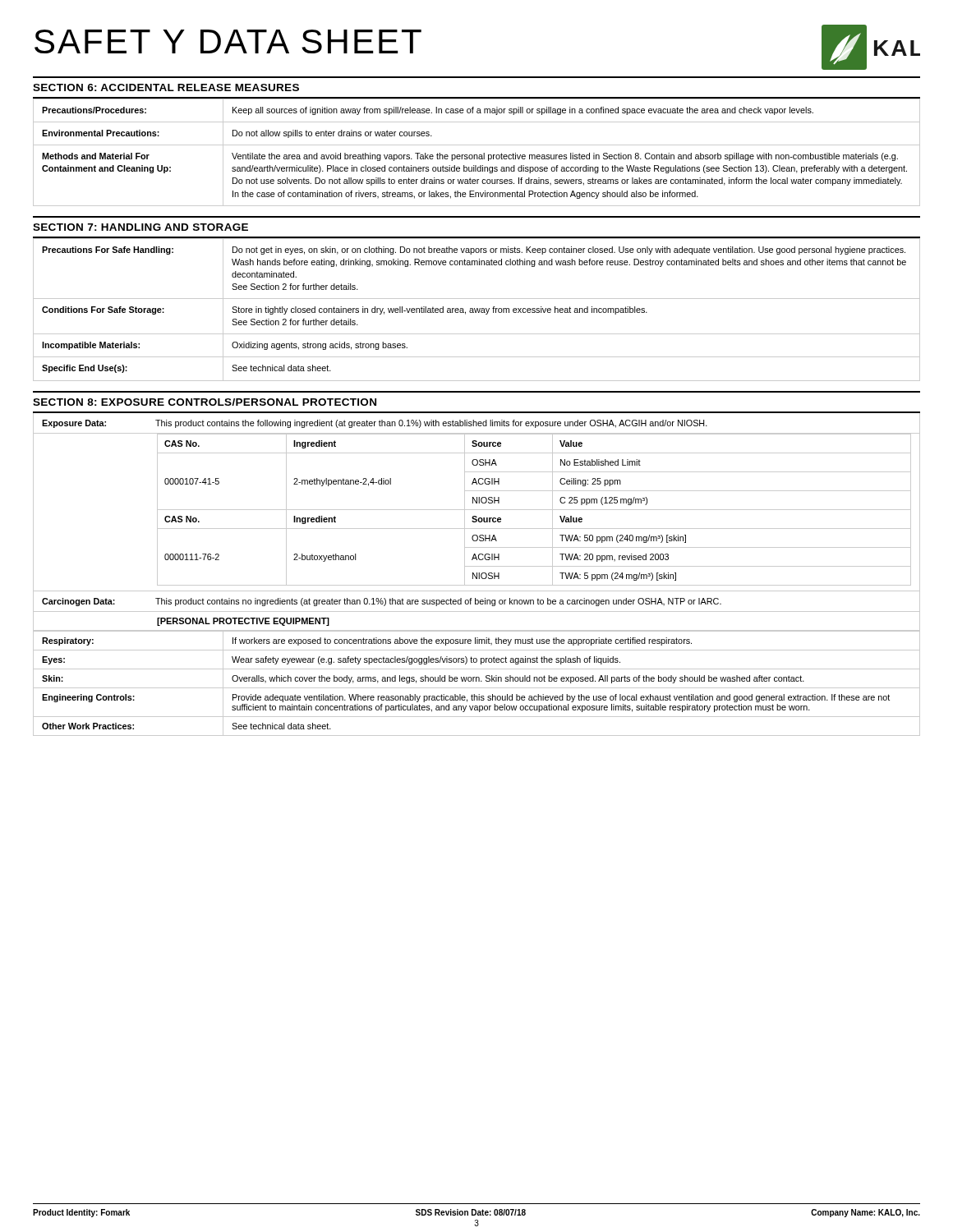Where does it say "SECTION 6: ACCIDENTAL RELEASE MEASURES"?
The width and height of the screenshot is (953, 1232).
click(166, 87)
